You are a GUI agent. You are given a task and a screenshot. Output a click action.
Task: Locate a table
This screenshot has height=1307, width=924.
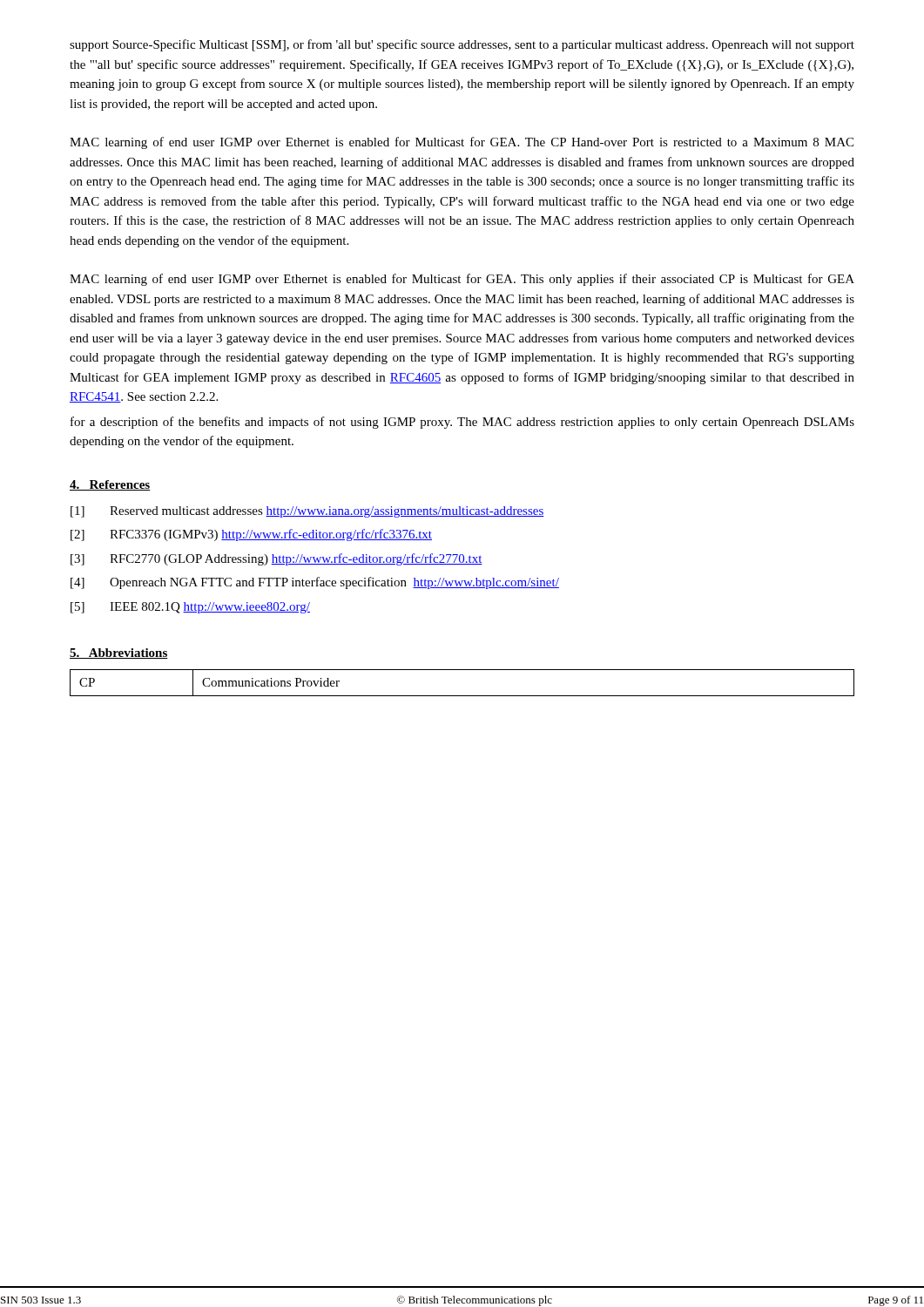pyautogui.click(x=462, y=683)
